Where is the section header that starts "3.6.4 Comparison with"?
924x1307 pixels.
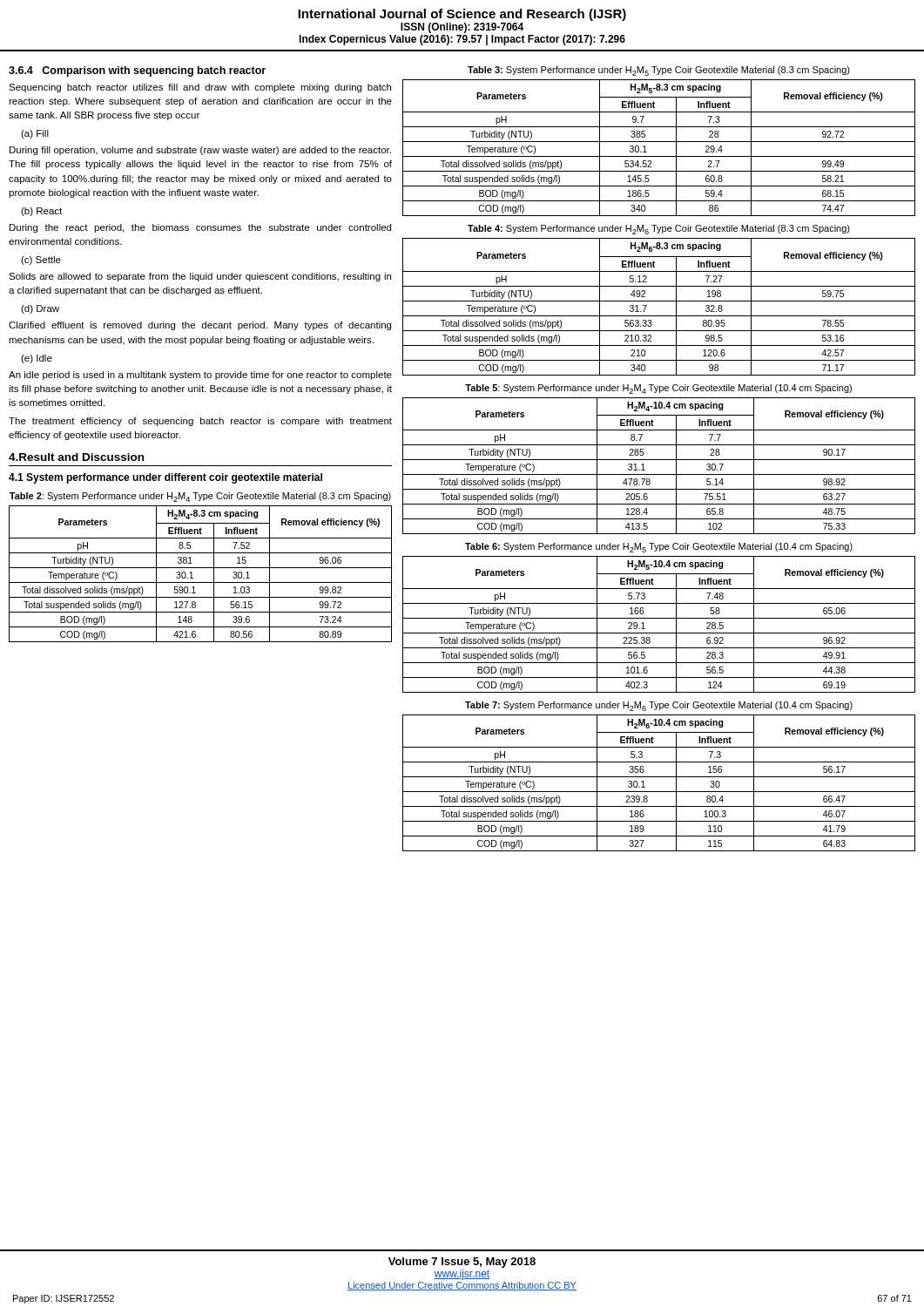coord(137,71)
